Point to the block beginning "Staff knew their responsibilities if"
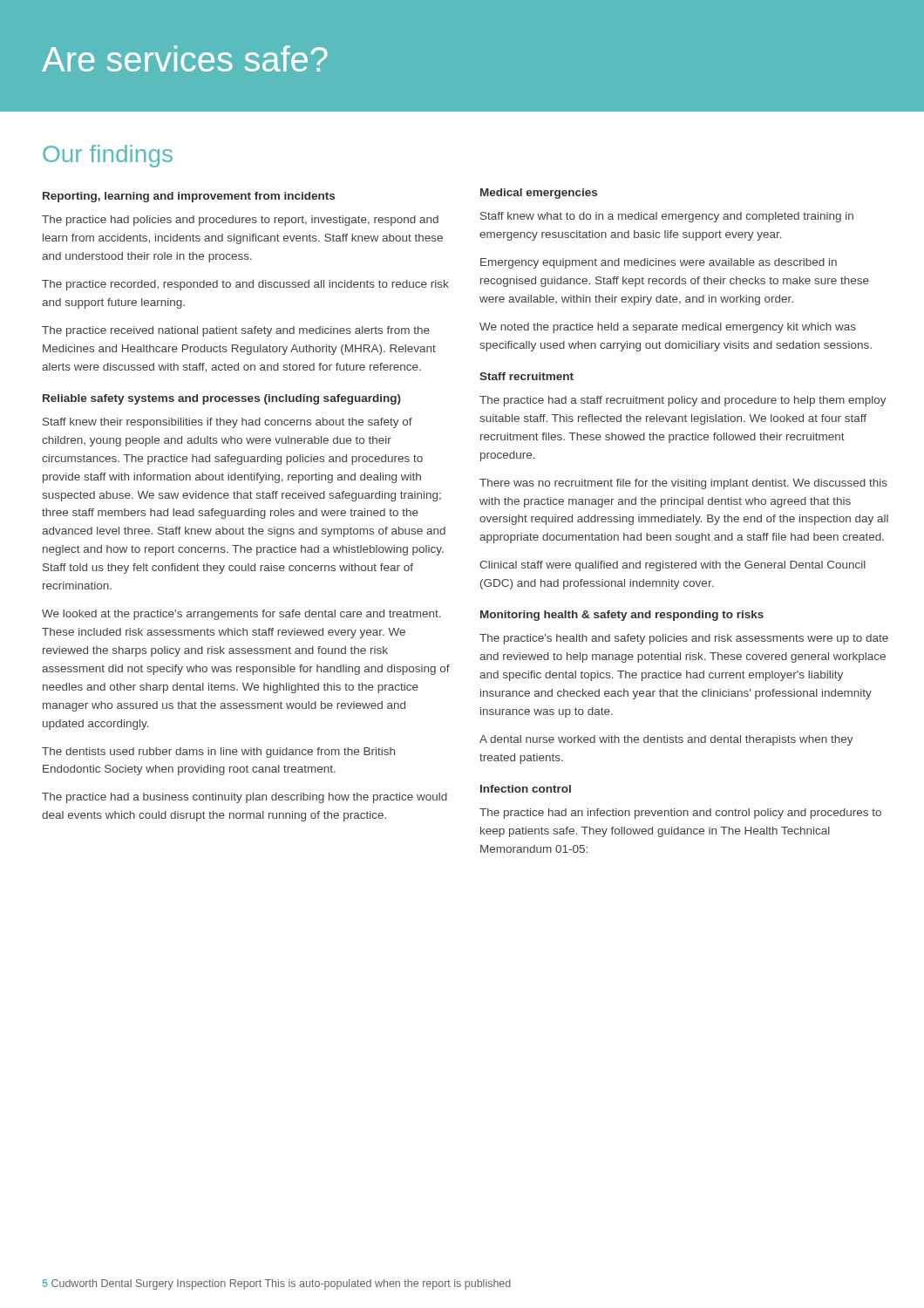This screenshot has height=1308, width=924. coord(244,504)
